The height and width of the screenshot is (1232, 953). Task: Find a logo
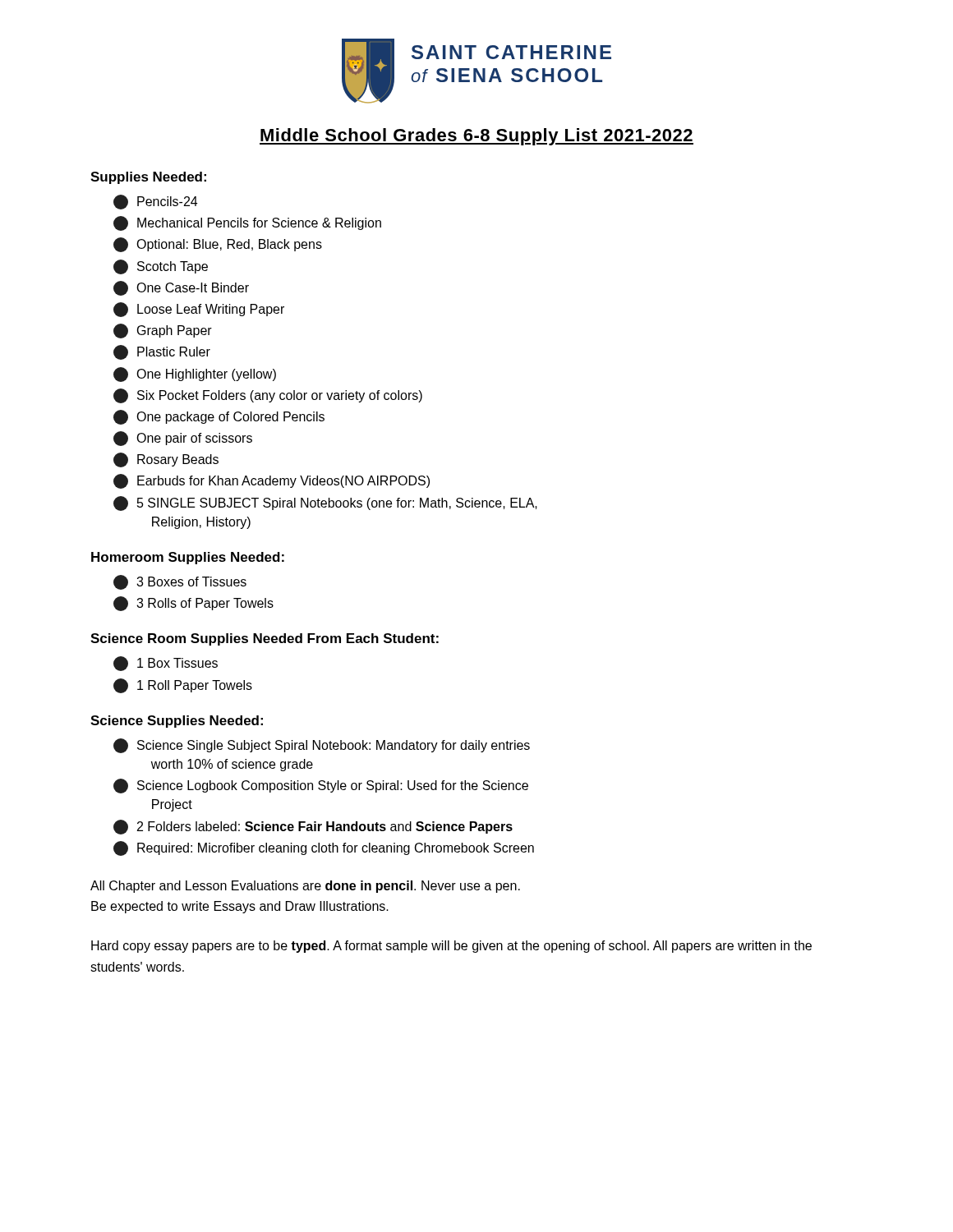(476, 71)
